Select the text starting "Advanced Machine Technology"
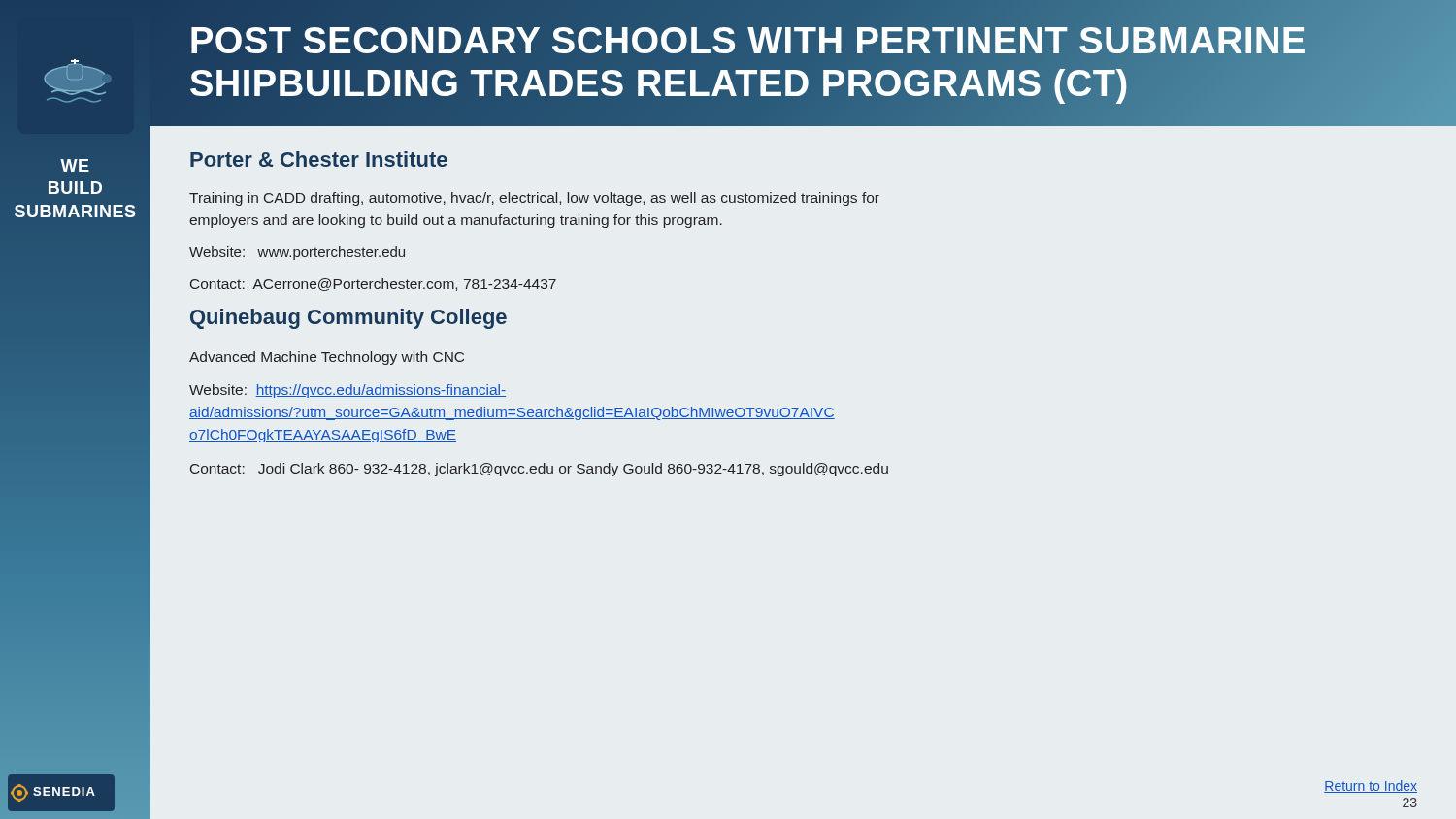The width and height of the screenshot is (1456, 819). (327, 357)
